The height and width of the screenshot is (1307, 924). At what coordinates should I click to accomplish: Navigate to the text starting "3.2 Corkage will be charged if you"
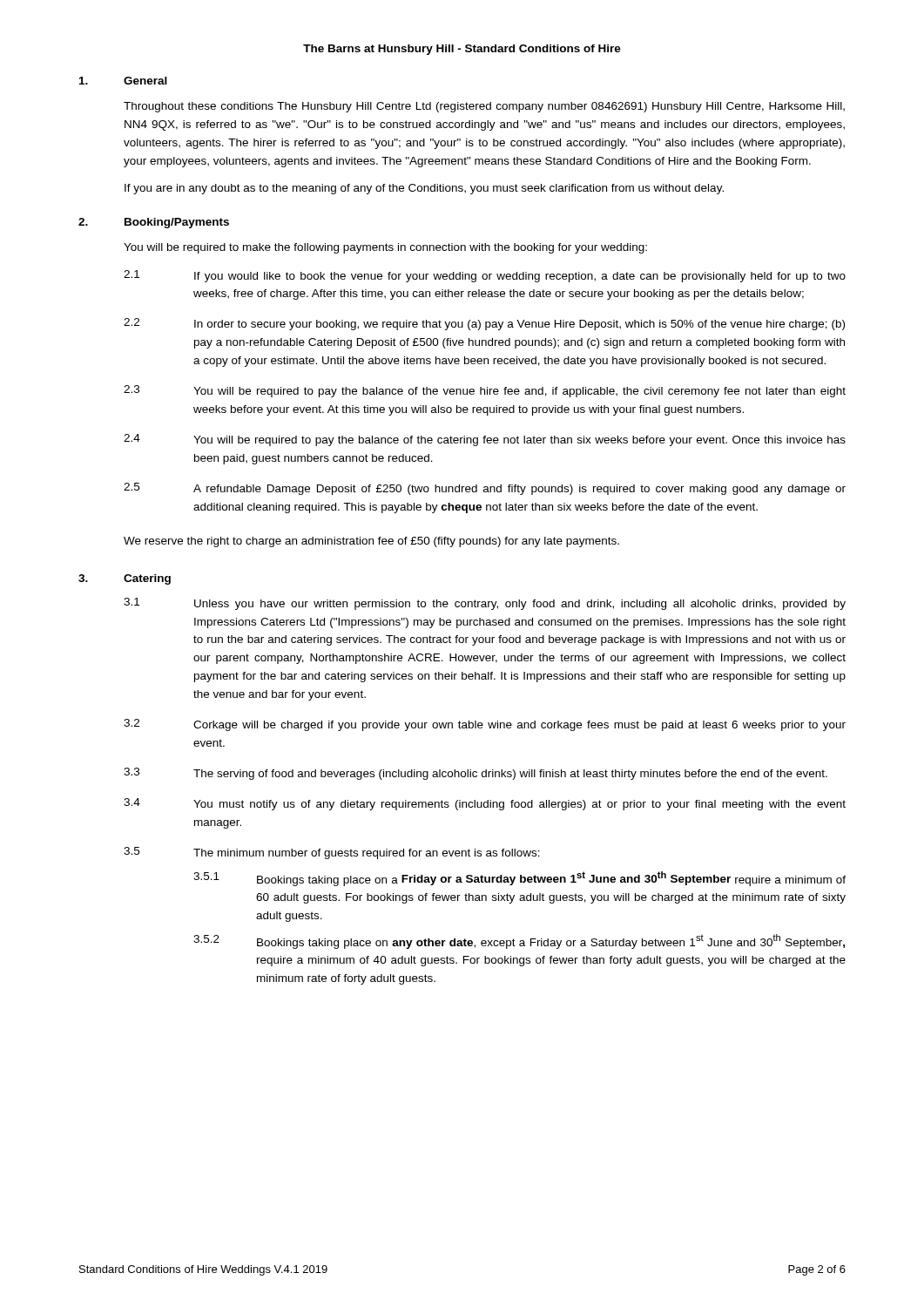(x=462, y=738)
